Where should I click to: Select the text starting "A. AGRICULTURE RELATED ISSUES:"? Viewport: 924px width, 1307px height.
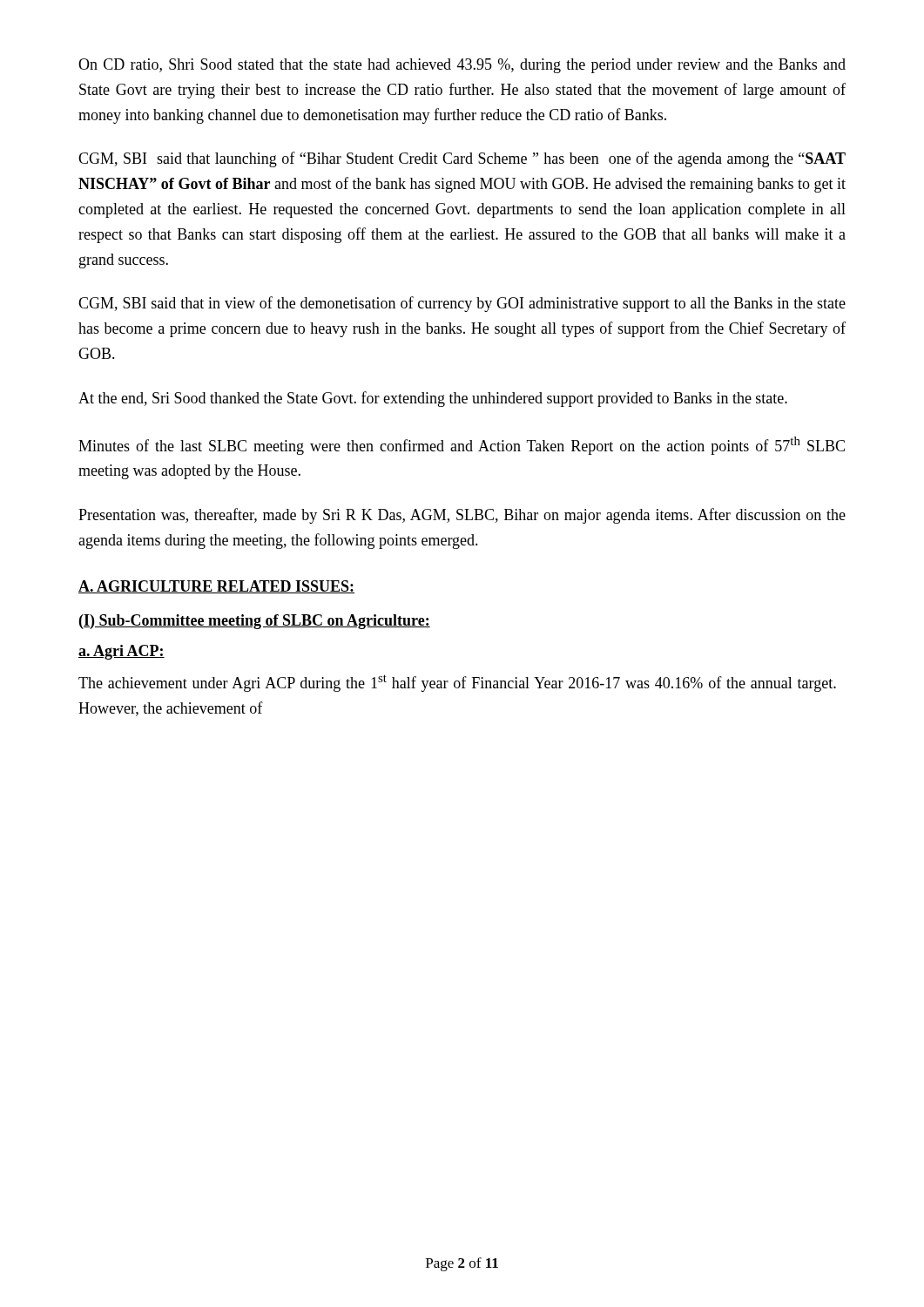(x=216, y=586)
